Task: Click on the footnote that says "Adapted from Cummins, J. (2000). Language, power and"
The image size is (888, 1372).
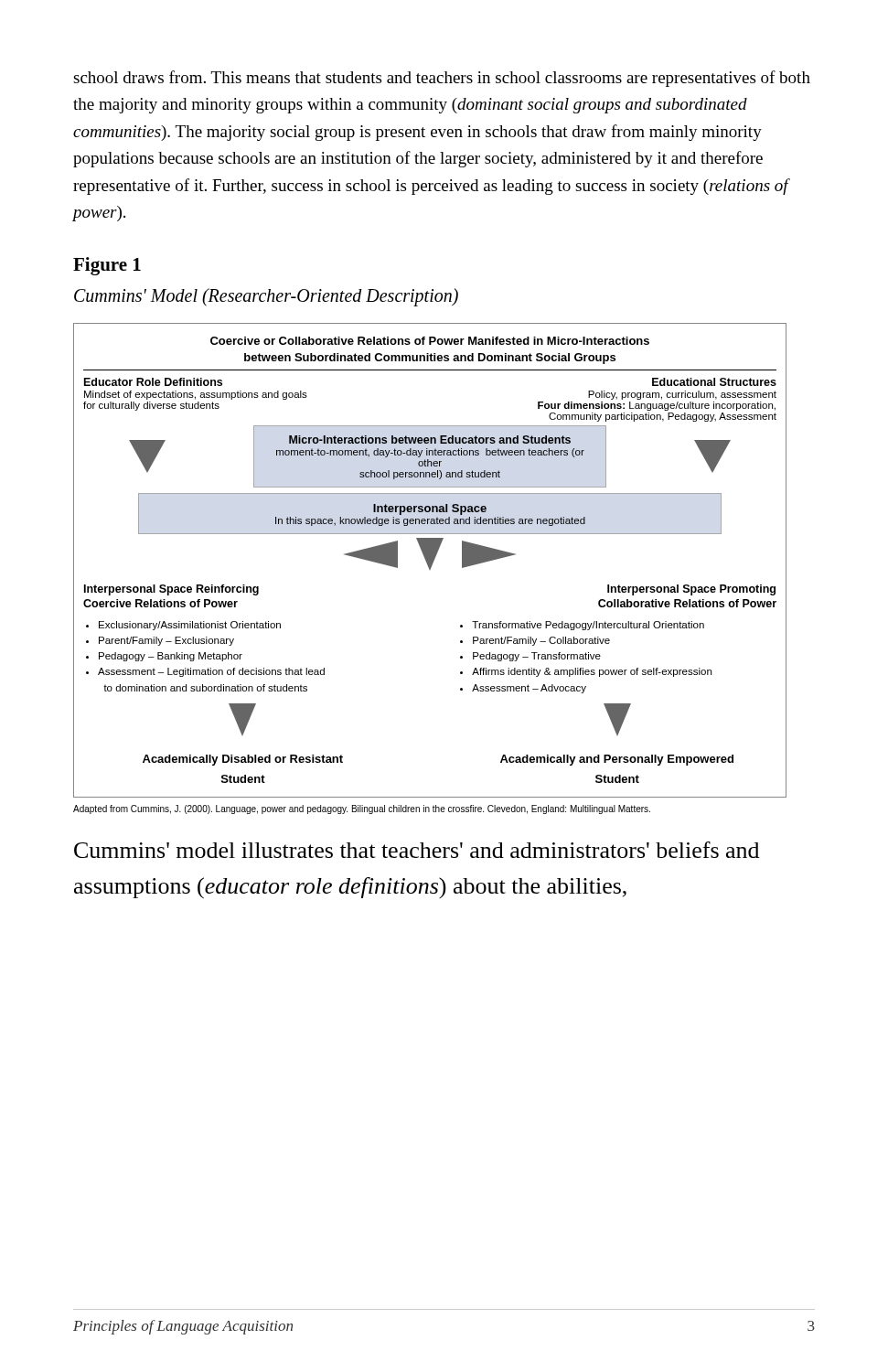Action: point(444,809)
